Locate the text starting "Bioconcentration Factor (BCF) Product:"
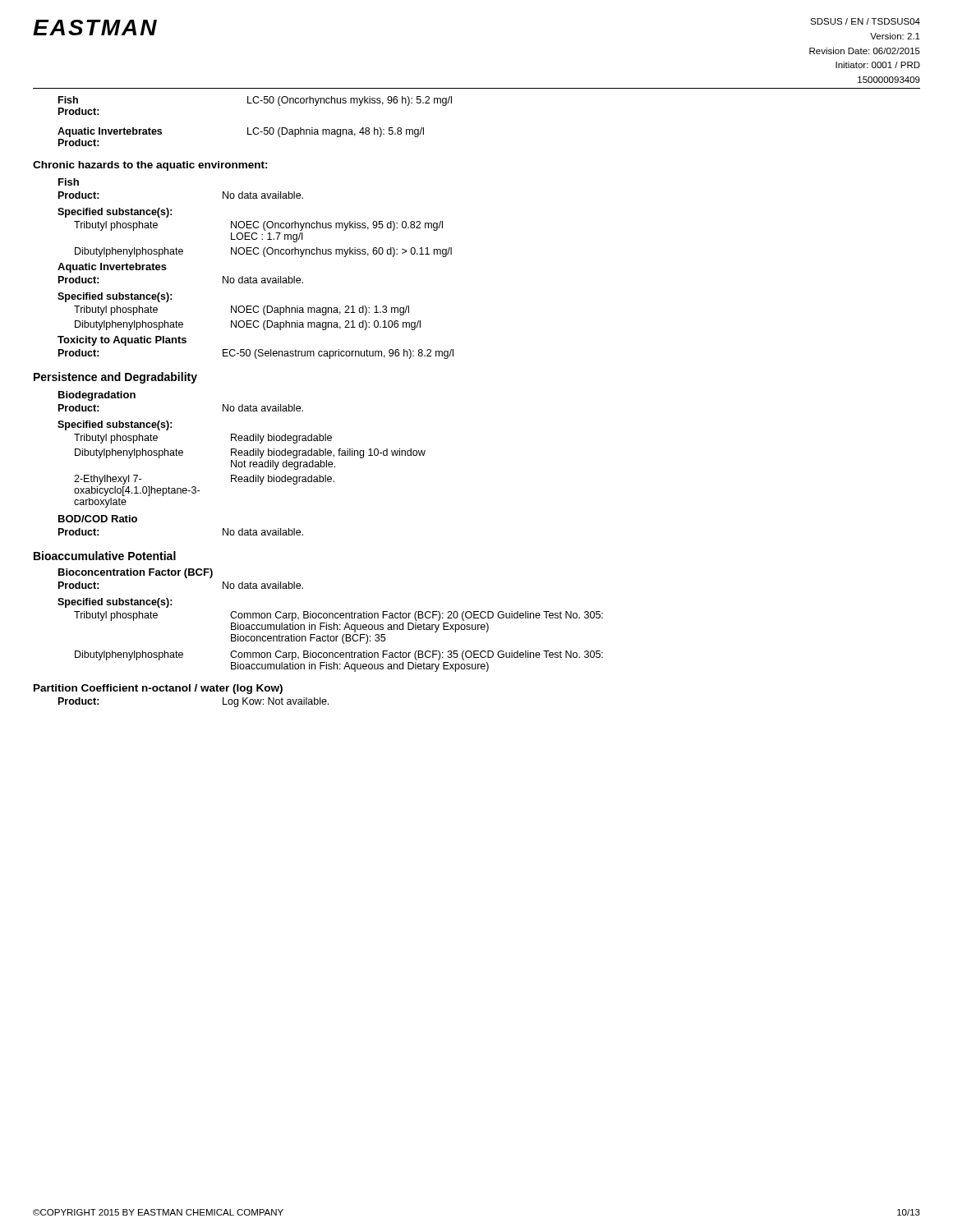 [x=136, y=573]
